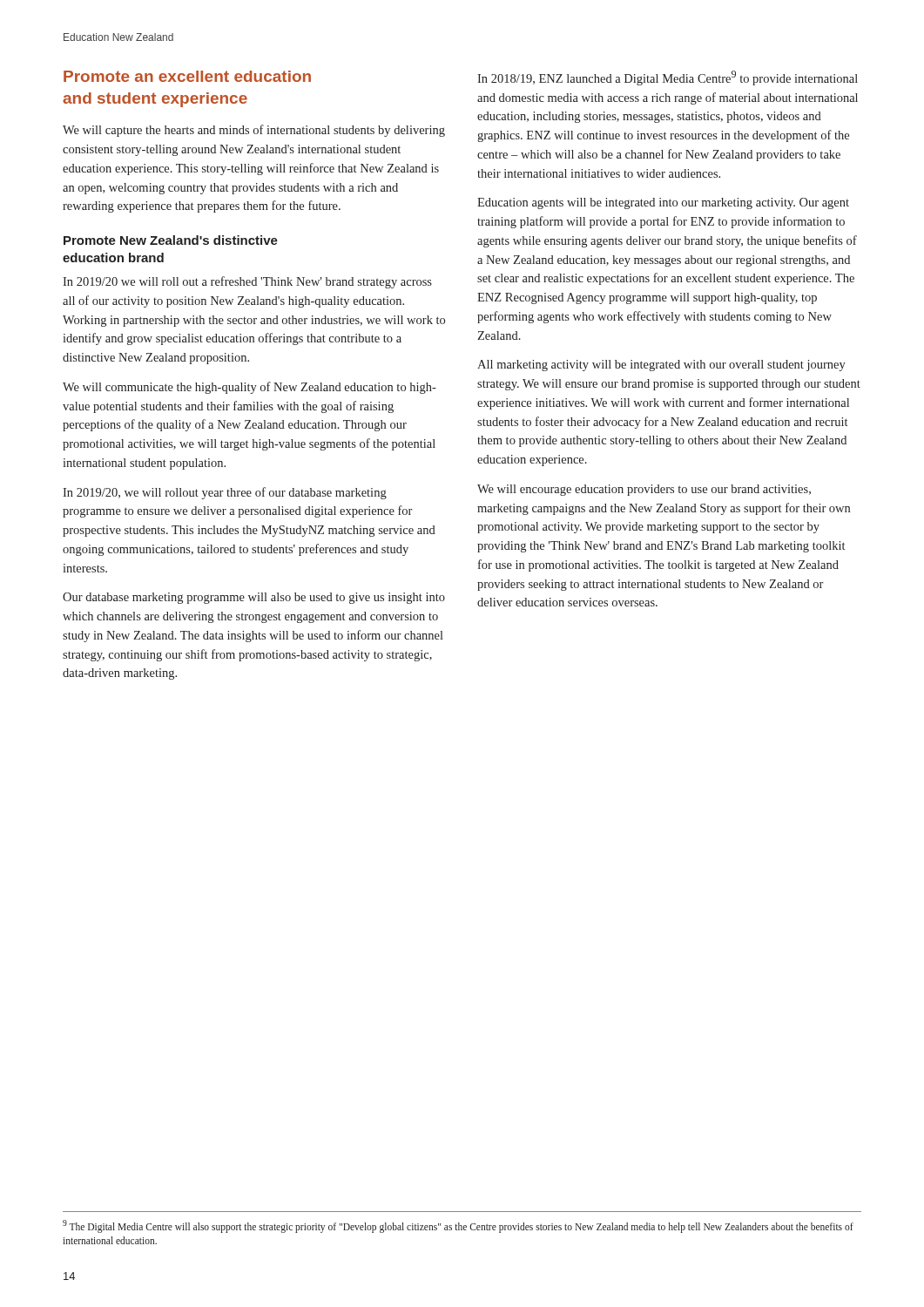
Task: Select the text starting "In 2018/19, ENZ launched a"
Action: [669, 125]
